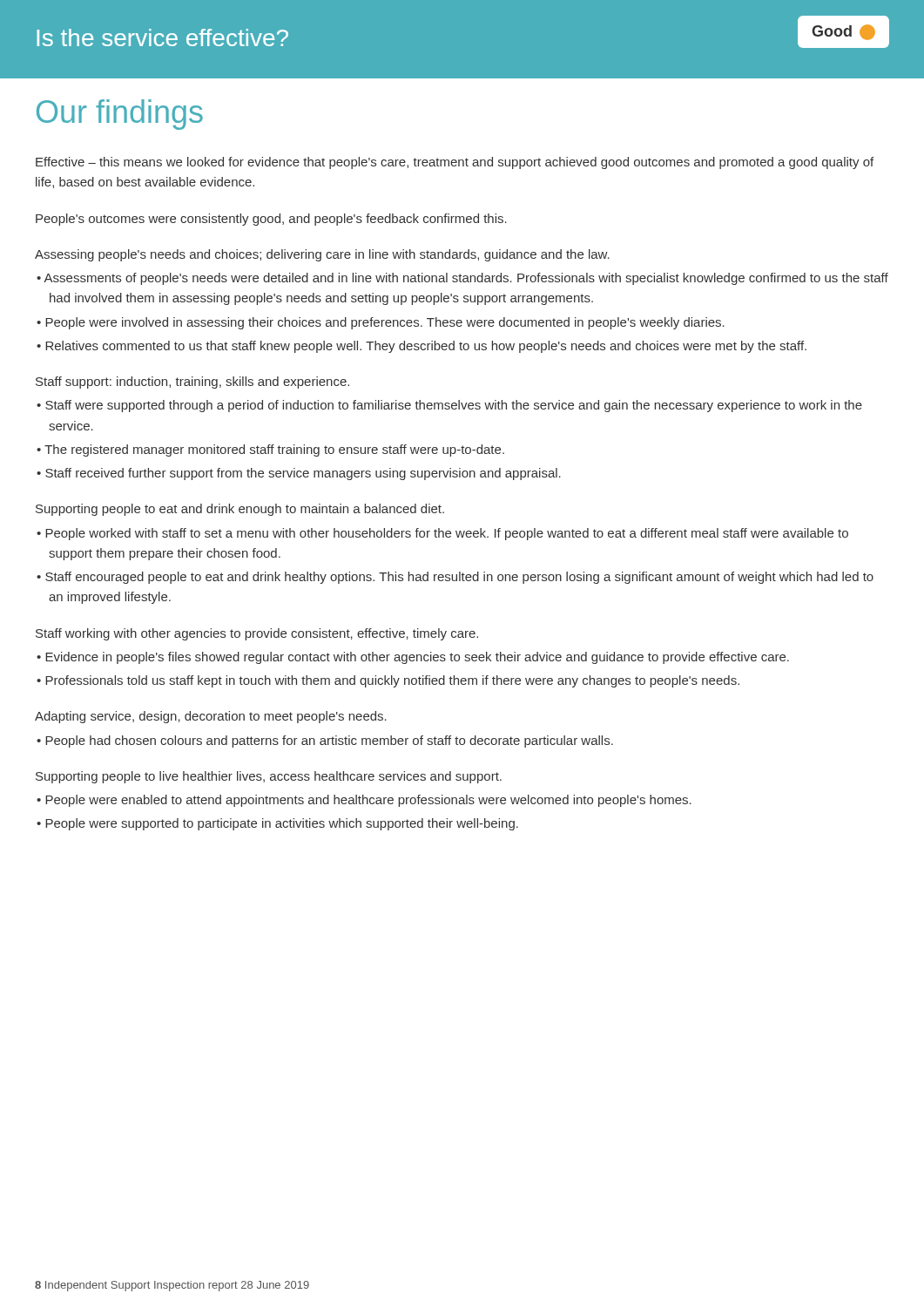Point to the block beginning "• Evidence in people's"
This screenshot has width=924, height=1307.
click(x=413, y=656)
